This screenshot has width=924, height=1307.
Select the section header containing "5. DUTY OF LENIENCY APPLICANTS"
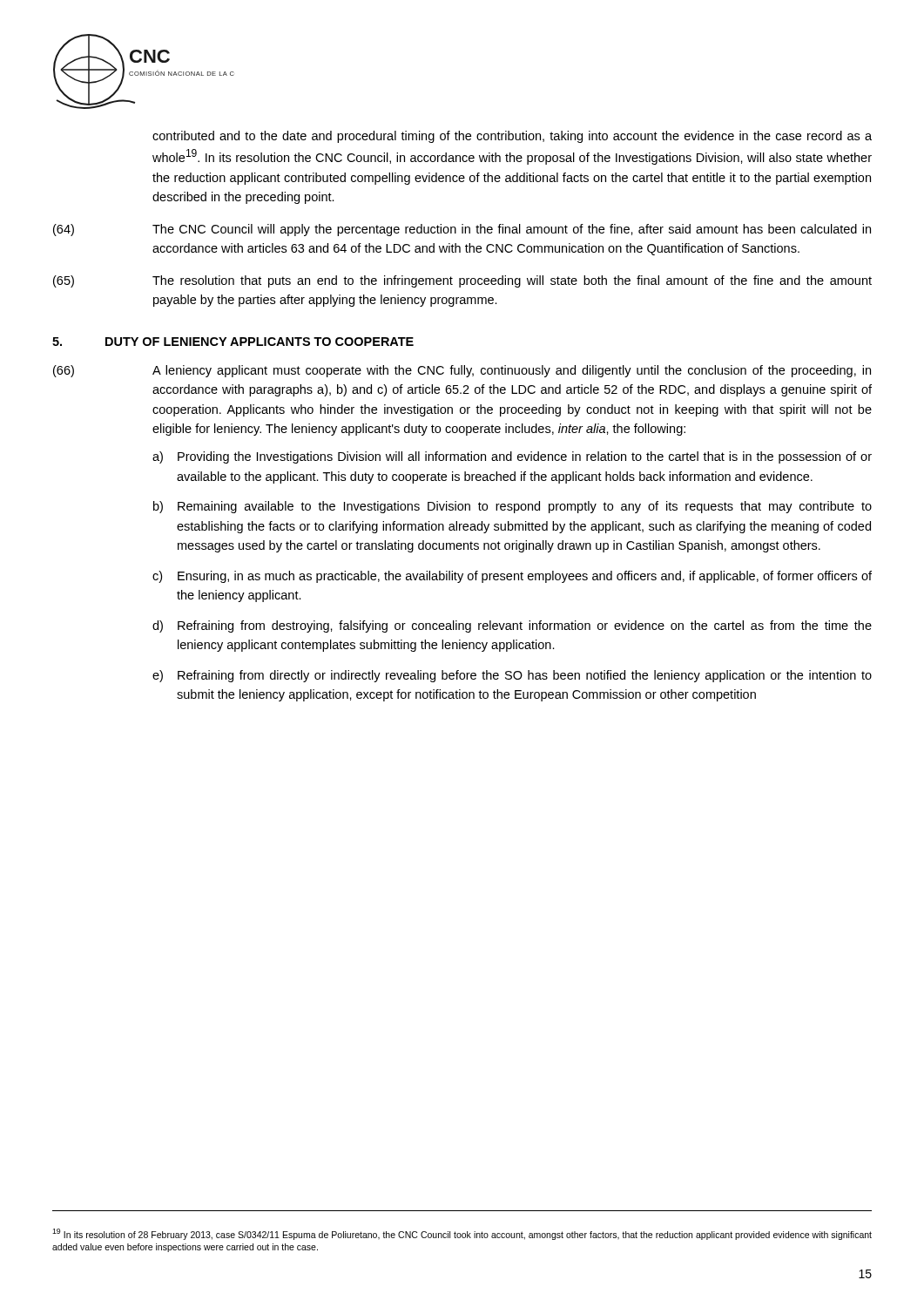pyautogui.click(x=233, y=341)
